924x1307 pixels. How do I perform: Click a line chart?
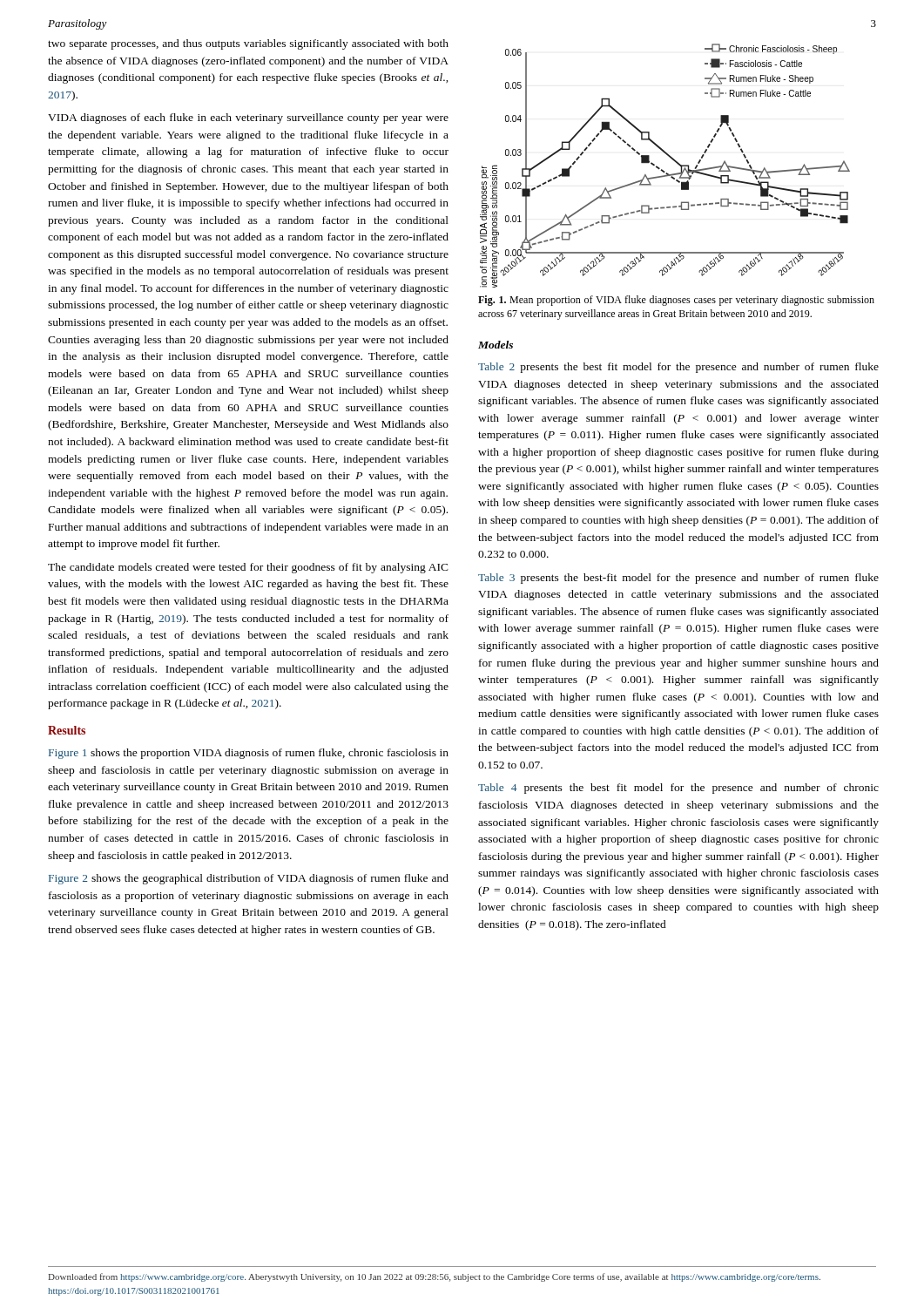point(676,161)
